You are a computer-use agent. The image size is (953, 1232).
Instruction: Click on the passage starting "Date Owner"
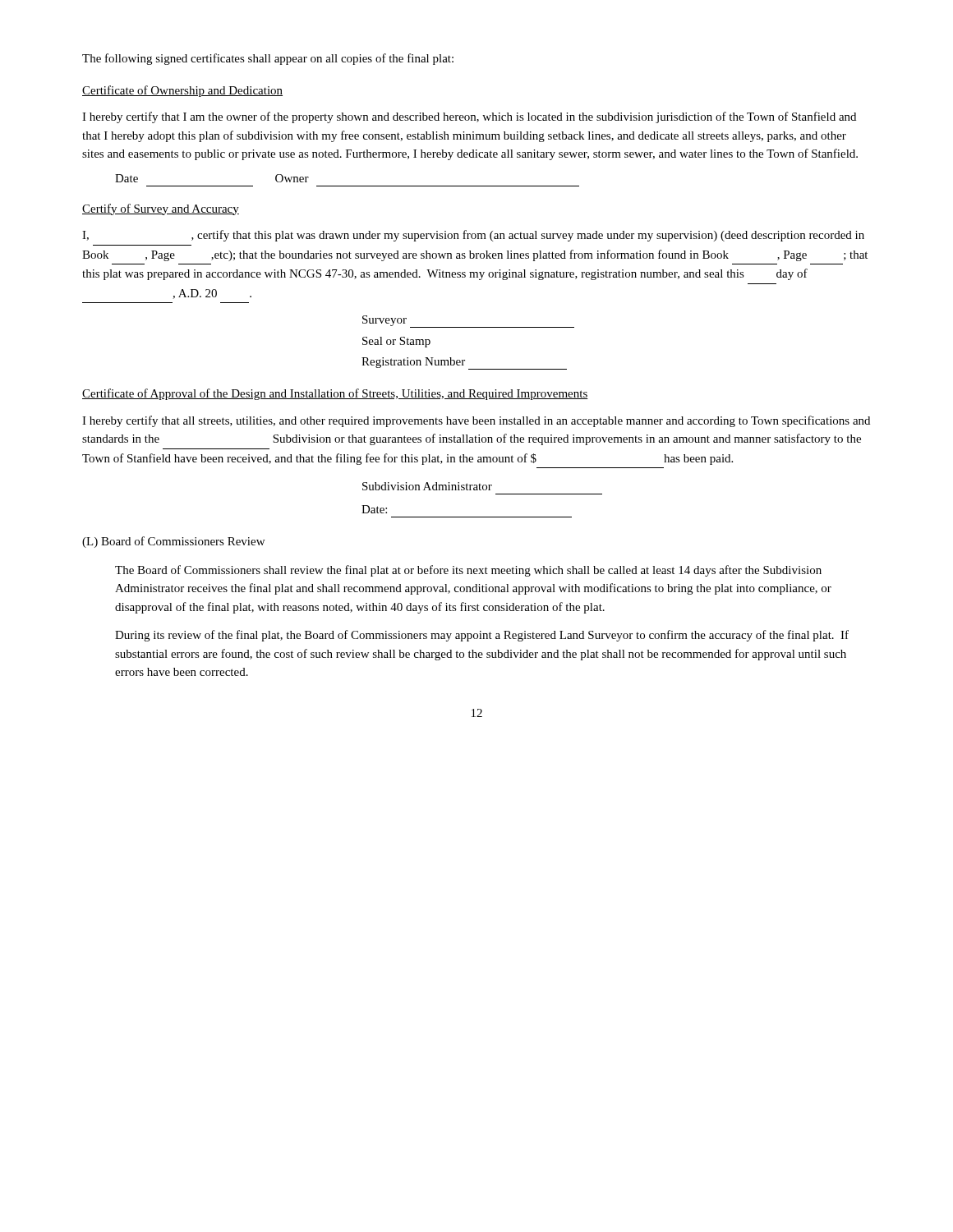click(x=347, y=179)
